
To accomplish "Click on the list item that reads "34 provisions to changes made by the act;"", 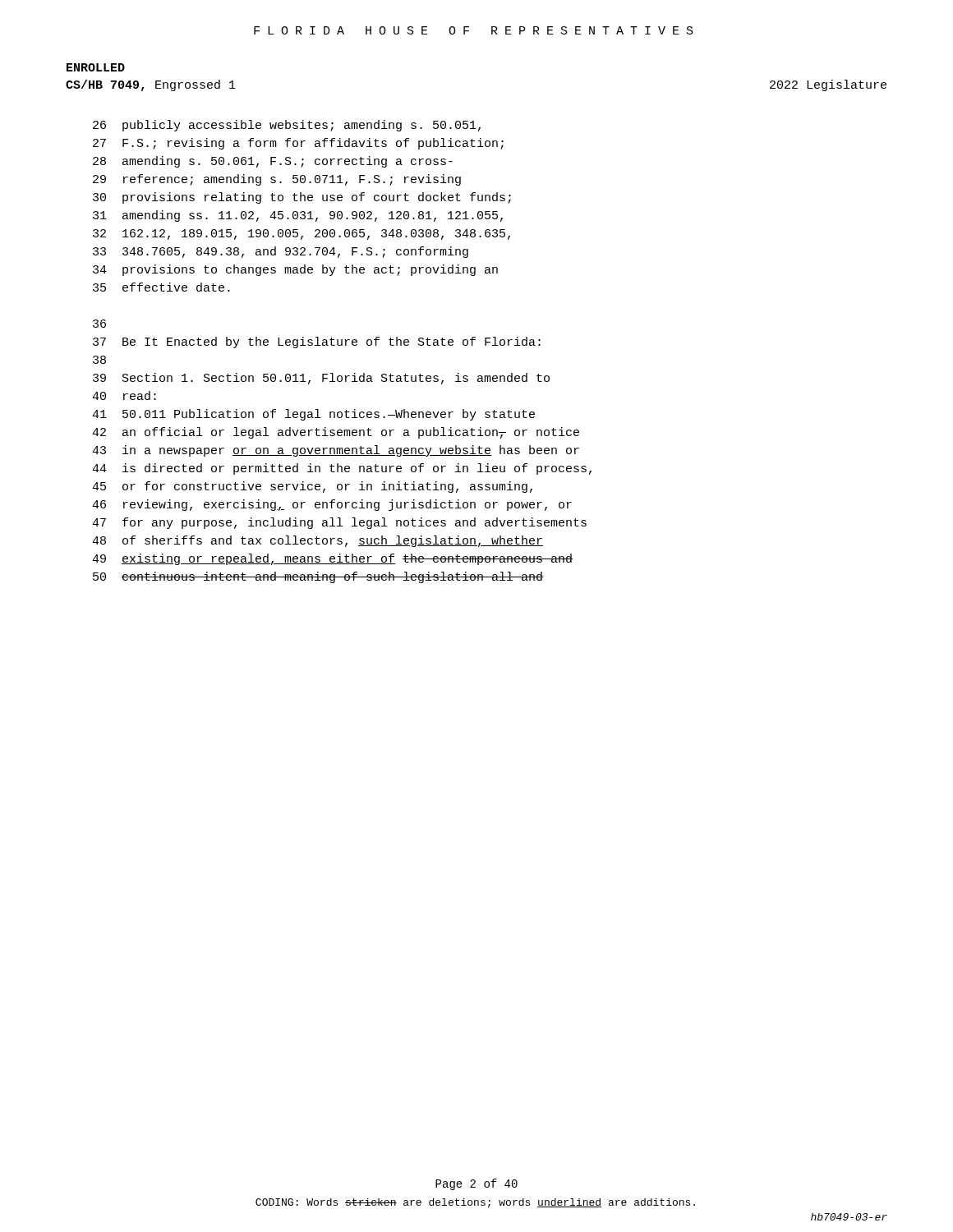I will pyautogui.click(x=476, y=271).
